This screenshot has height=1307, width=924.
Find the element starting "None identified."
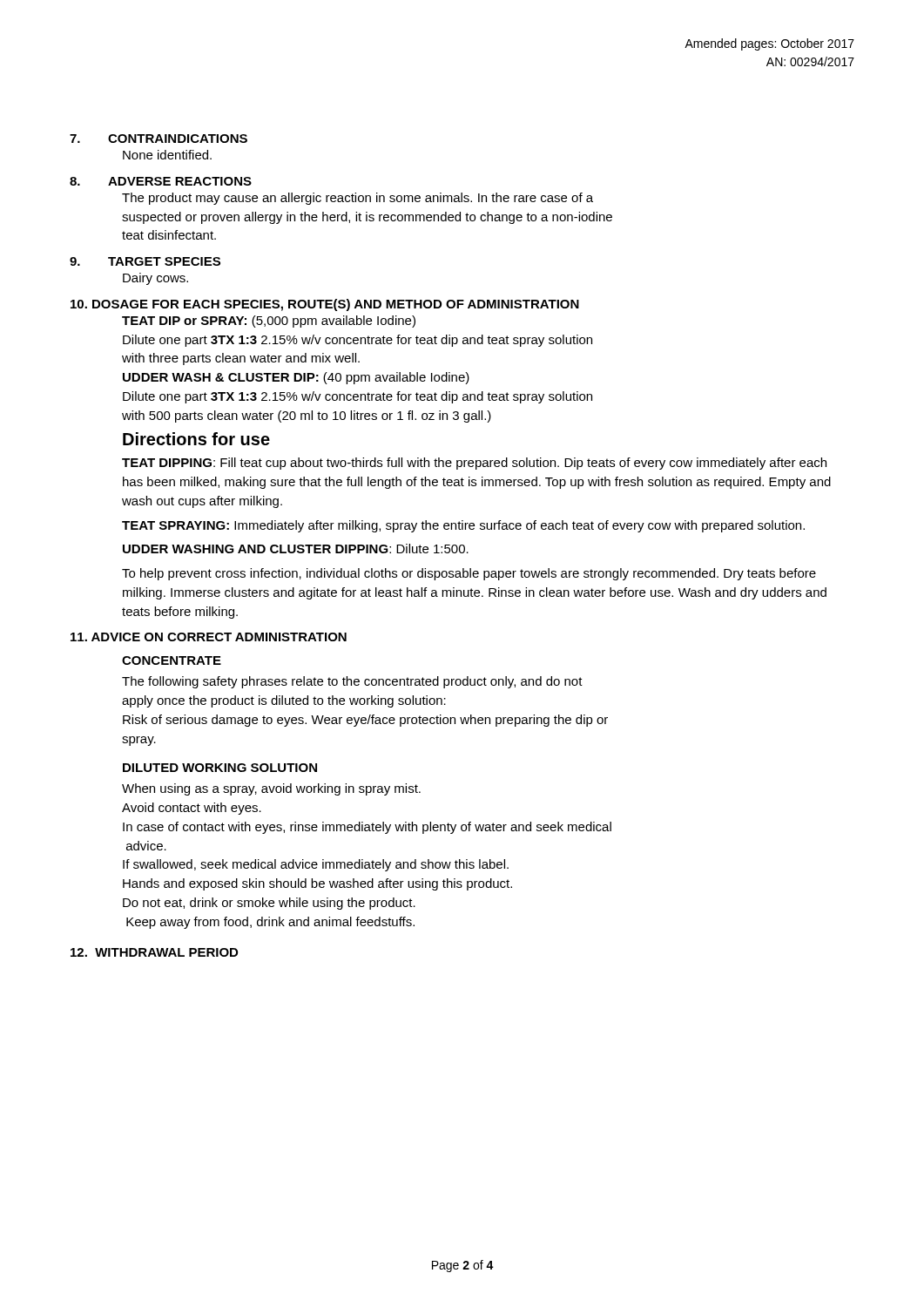[x=167, y=155]
